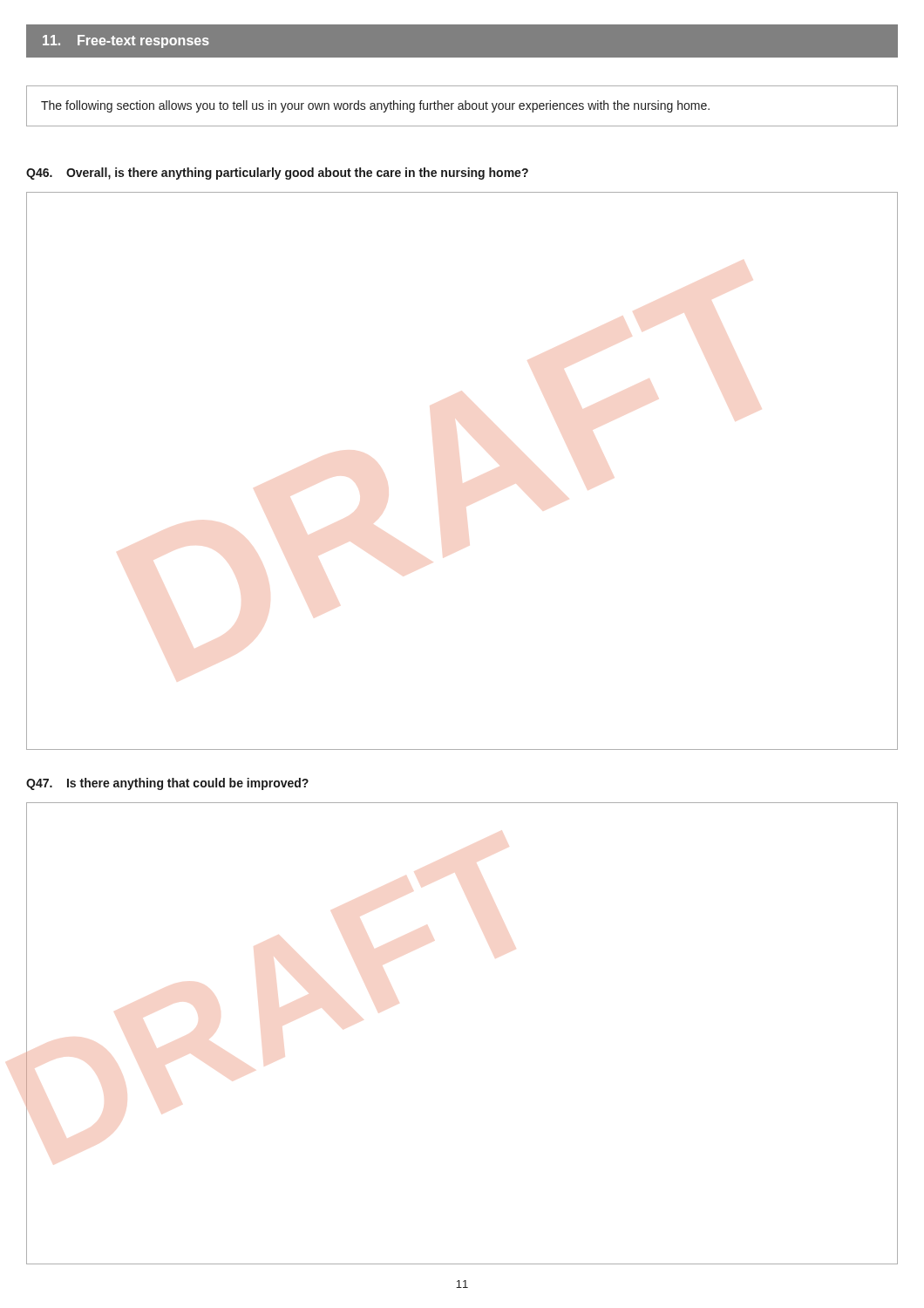Locate the text block that says "Q46. Overall, is there"
This screenshot has height=1308, width=924.
[277, 173]
